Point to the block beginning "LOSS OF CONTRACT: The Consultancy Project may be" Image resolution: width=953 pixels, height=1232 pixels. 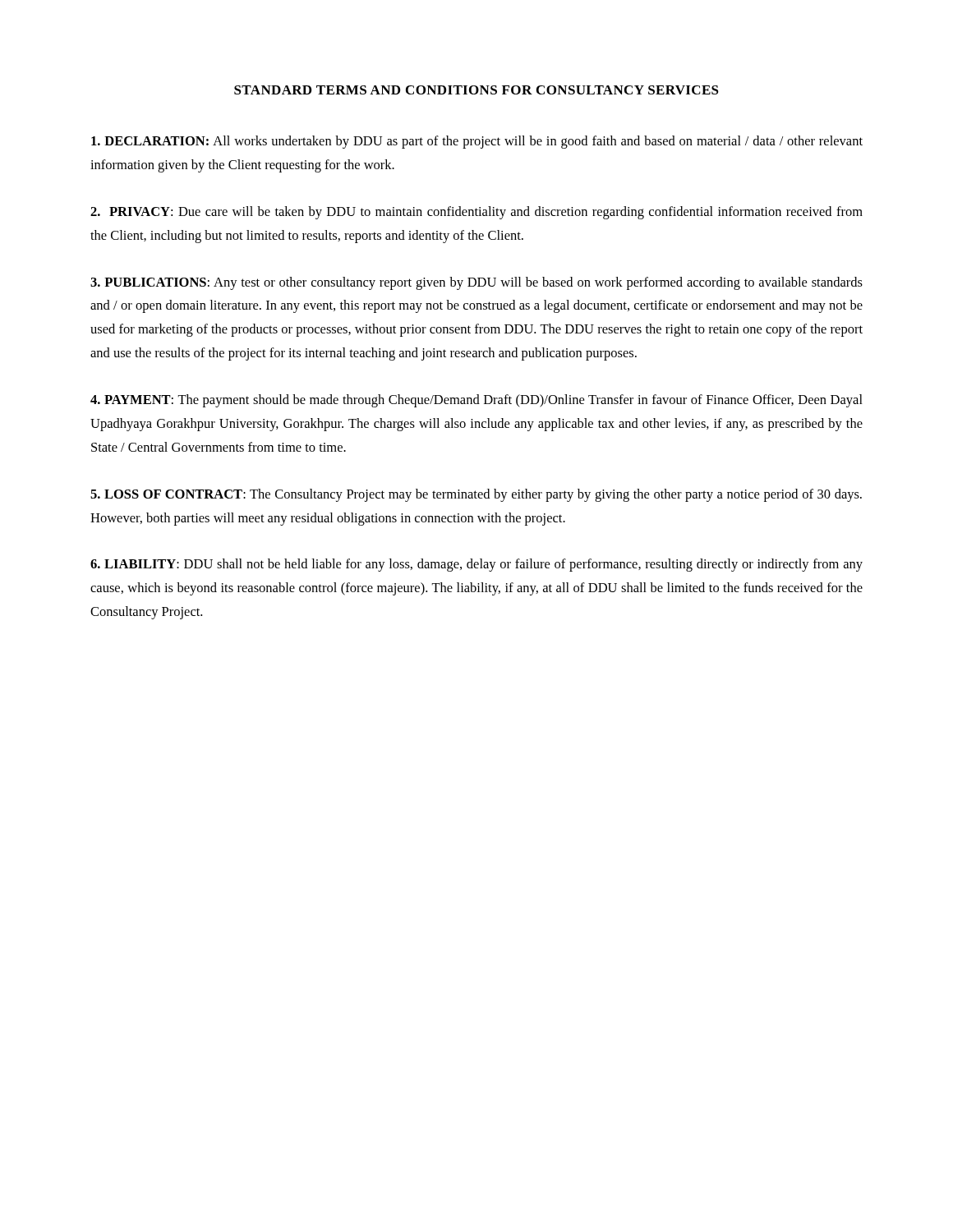click(x=476, y=506)
